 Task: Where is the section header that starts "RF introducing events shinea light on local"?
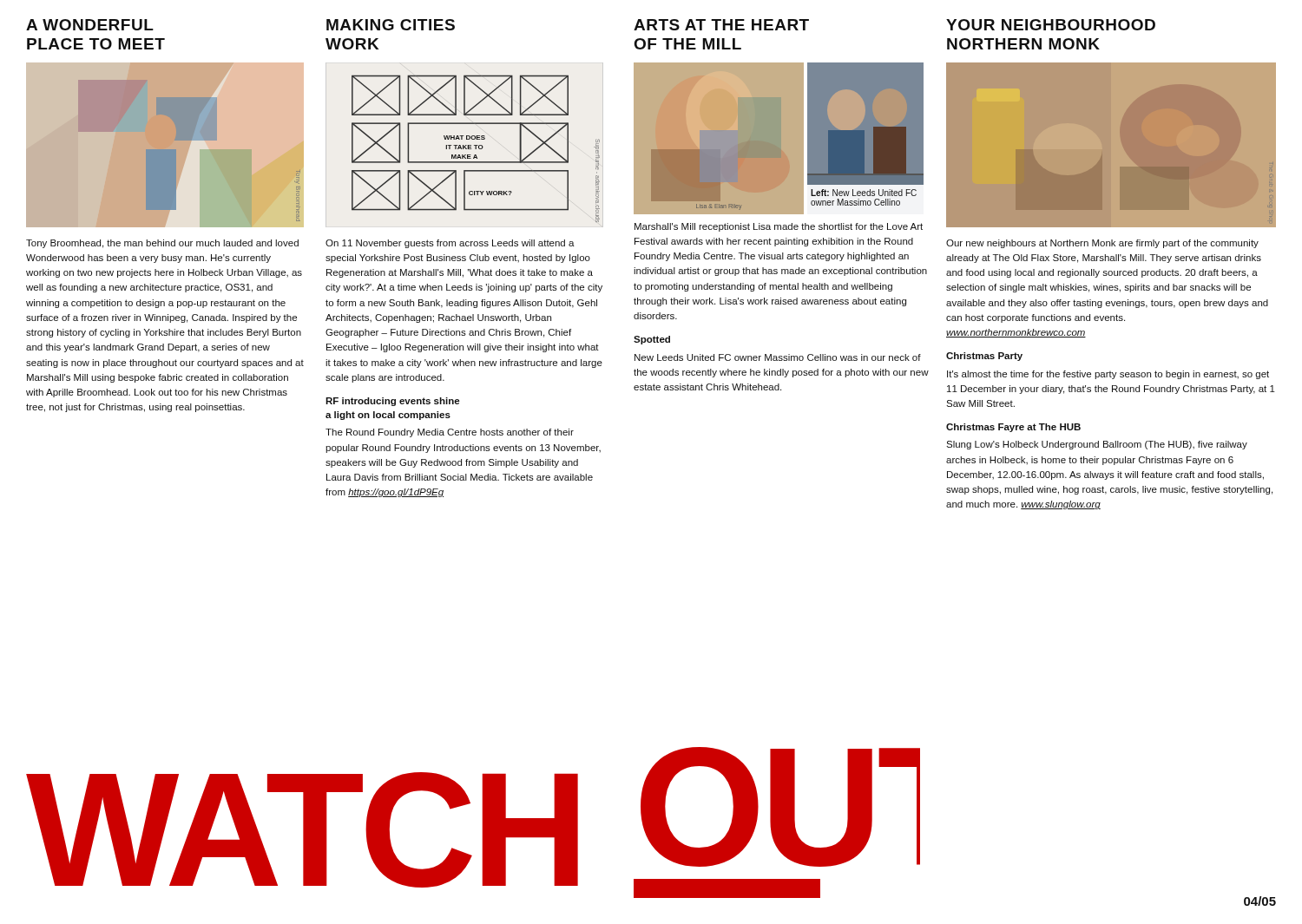click(393, 408)
